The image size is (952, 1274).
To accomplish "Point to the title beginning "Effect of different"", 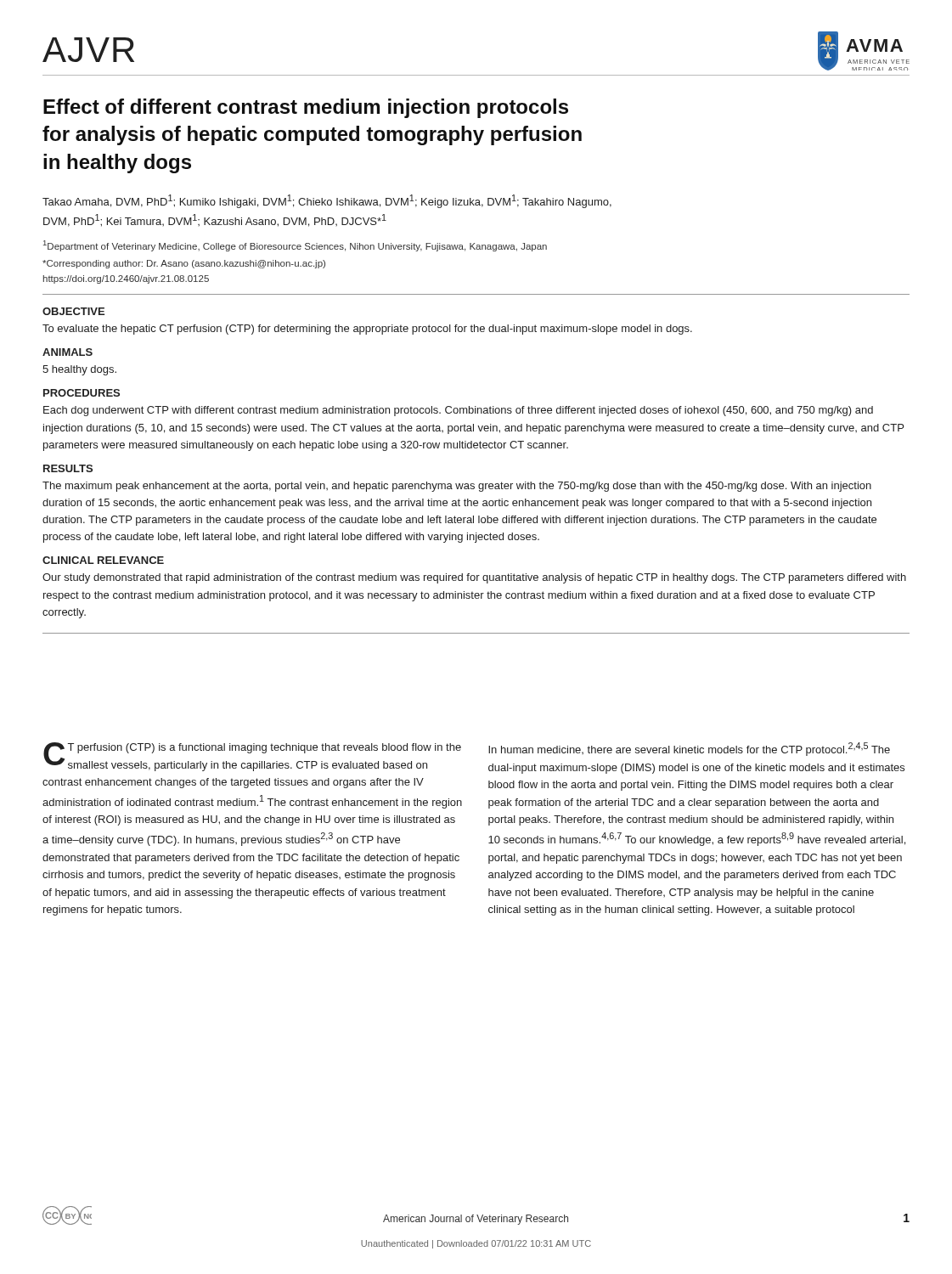I will pos(313,134).
